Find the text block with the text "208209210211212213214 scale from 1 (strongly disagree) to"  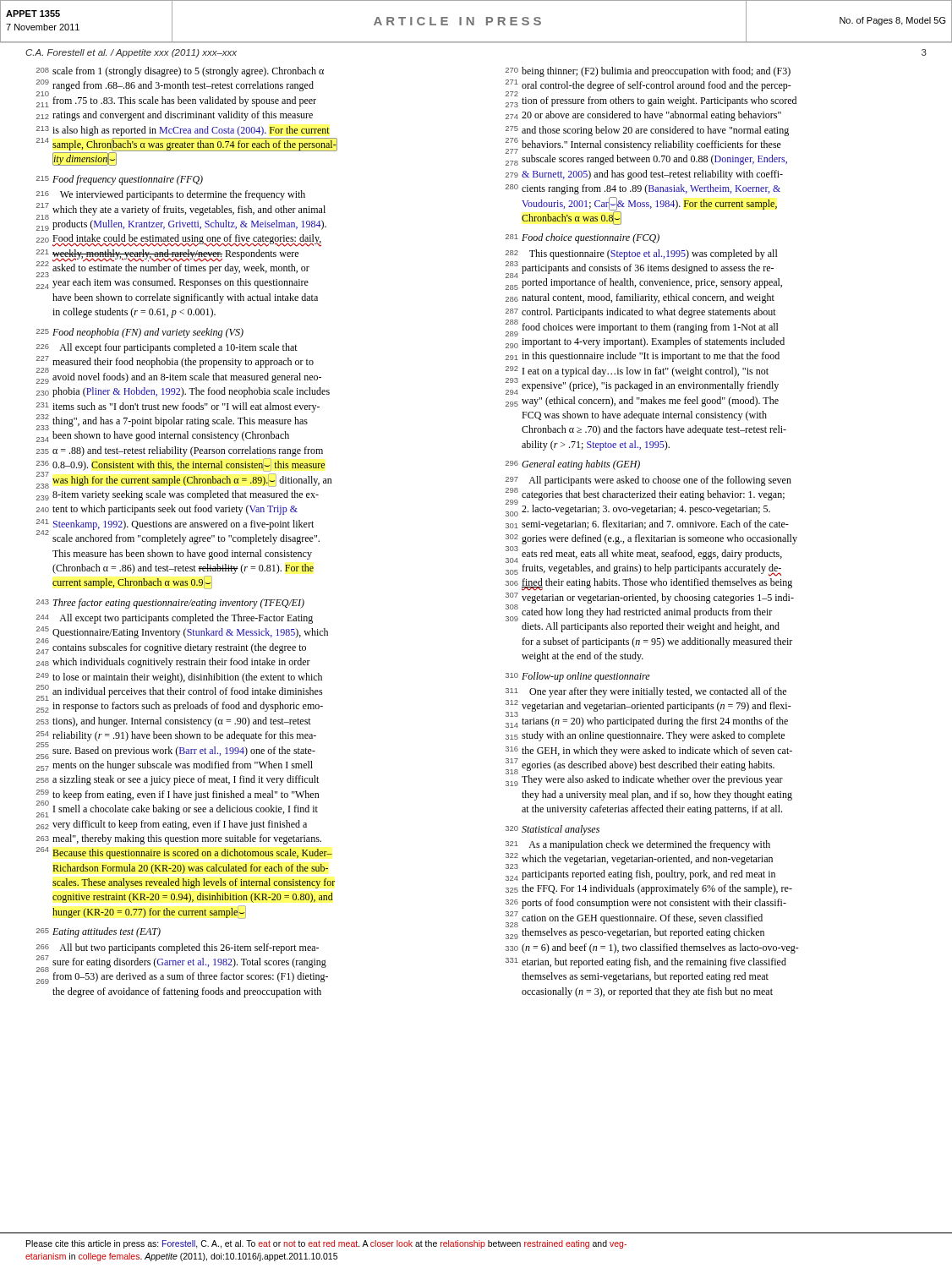point(252,116)
